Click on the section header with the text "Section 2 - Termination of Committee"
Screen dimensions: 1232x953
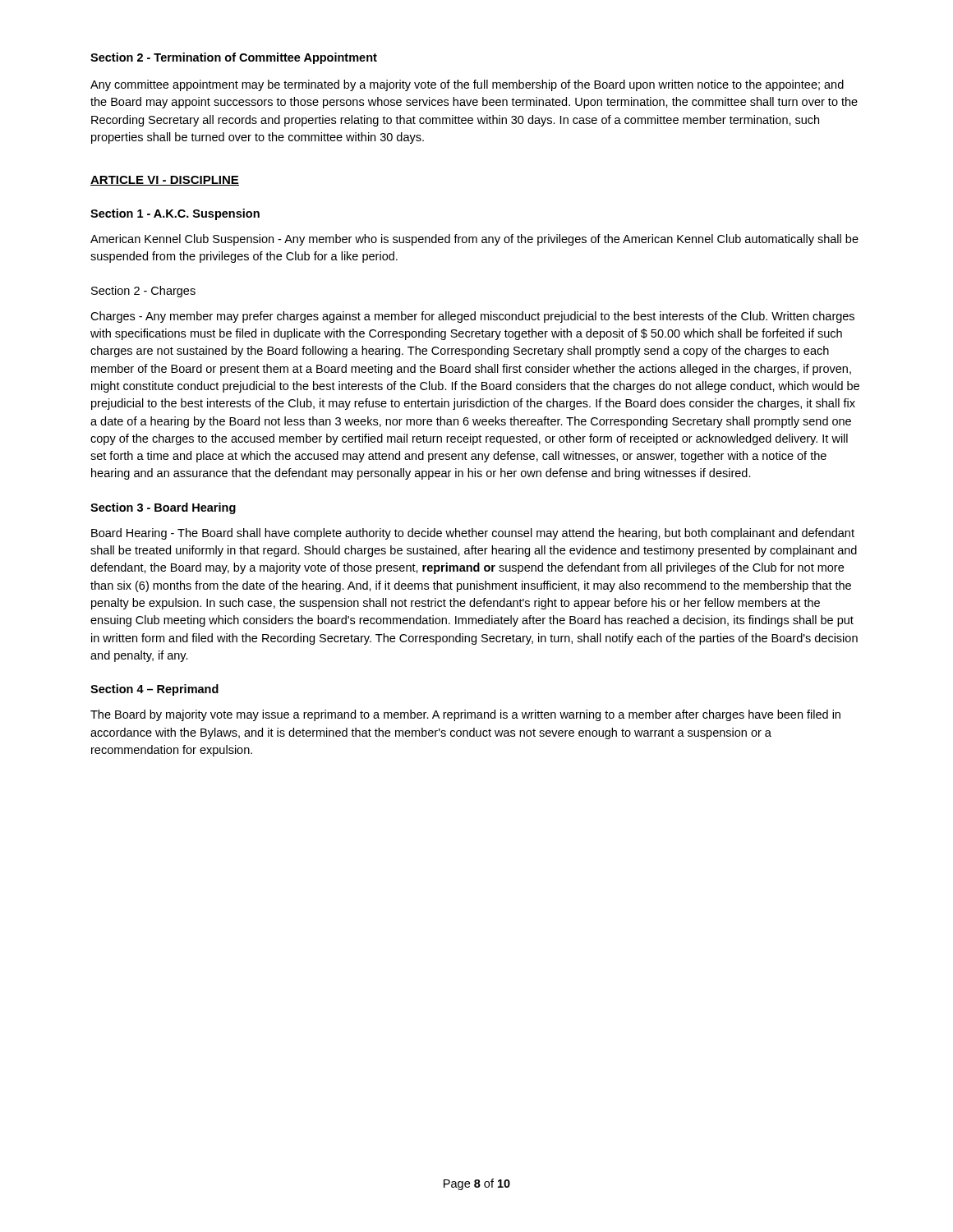click(x=234, y=57)
